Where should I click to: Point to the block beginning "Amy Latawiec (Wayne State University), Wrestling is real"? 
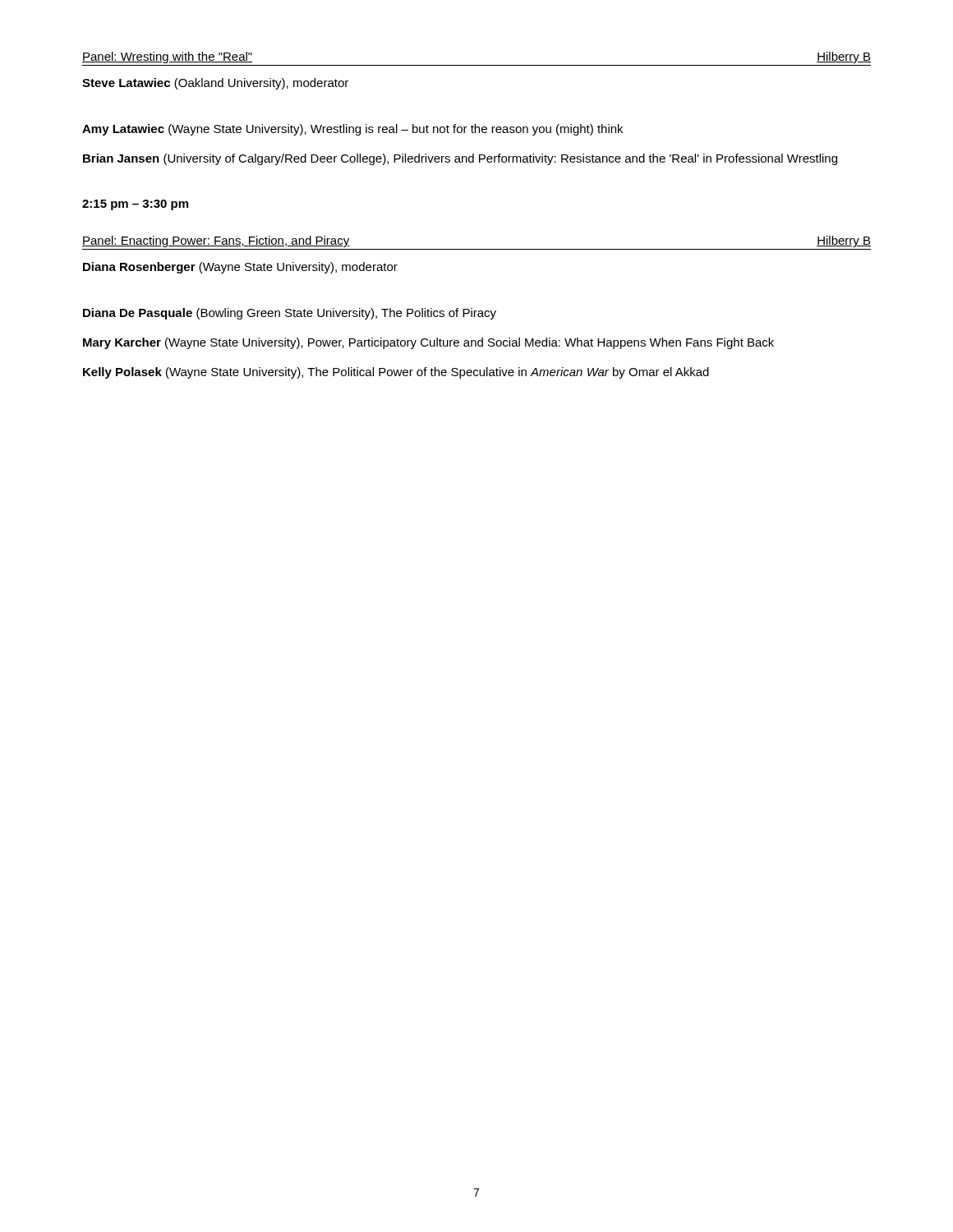click(353, 128)
